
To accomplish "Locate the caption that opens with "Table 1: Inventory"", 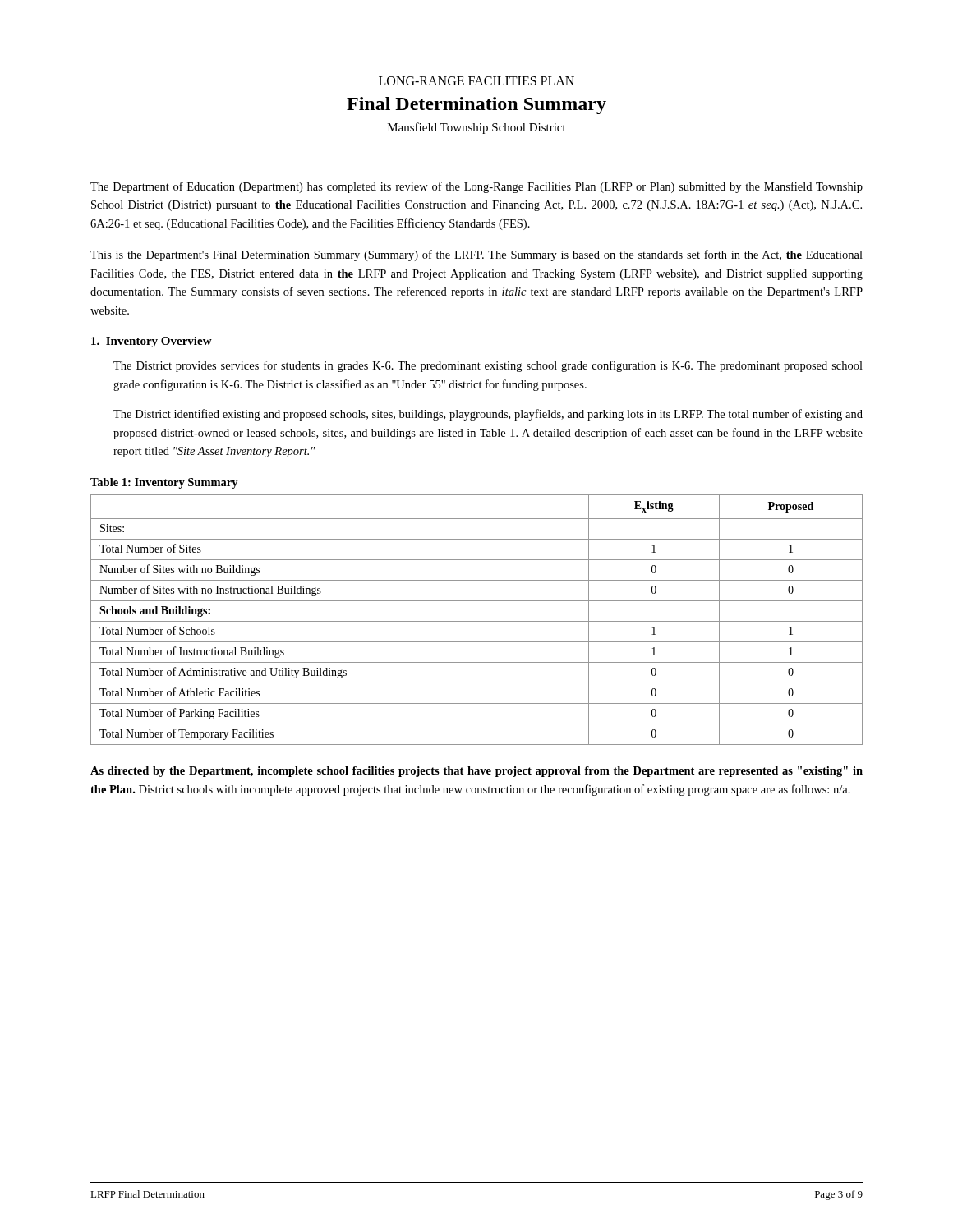I will click(164, 482).
